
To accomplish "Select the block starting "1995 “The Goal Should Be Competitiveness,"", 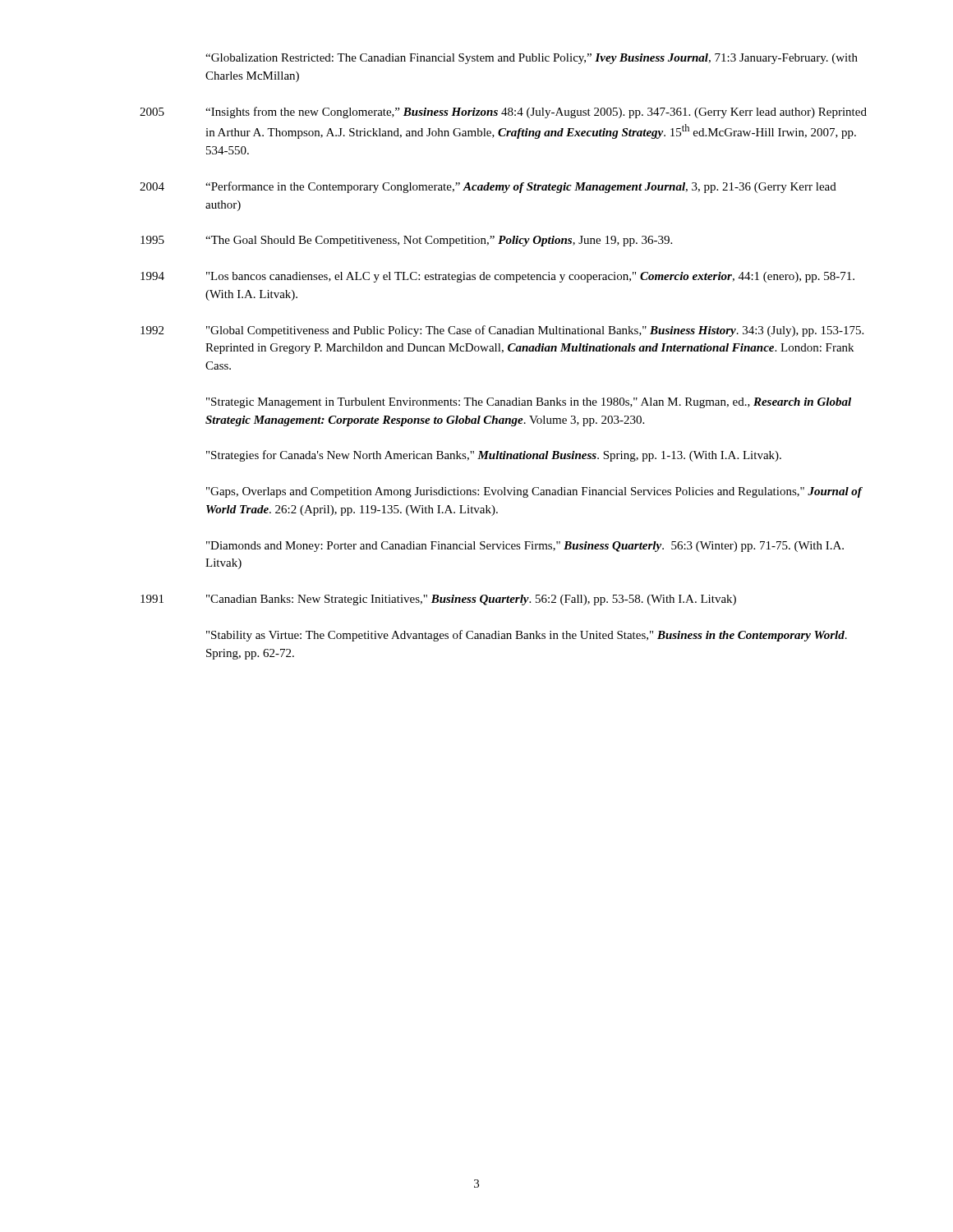I will pos(505,241).
